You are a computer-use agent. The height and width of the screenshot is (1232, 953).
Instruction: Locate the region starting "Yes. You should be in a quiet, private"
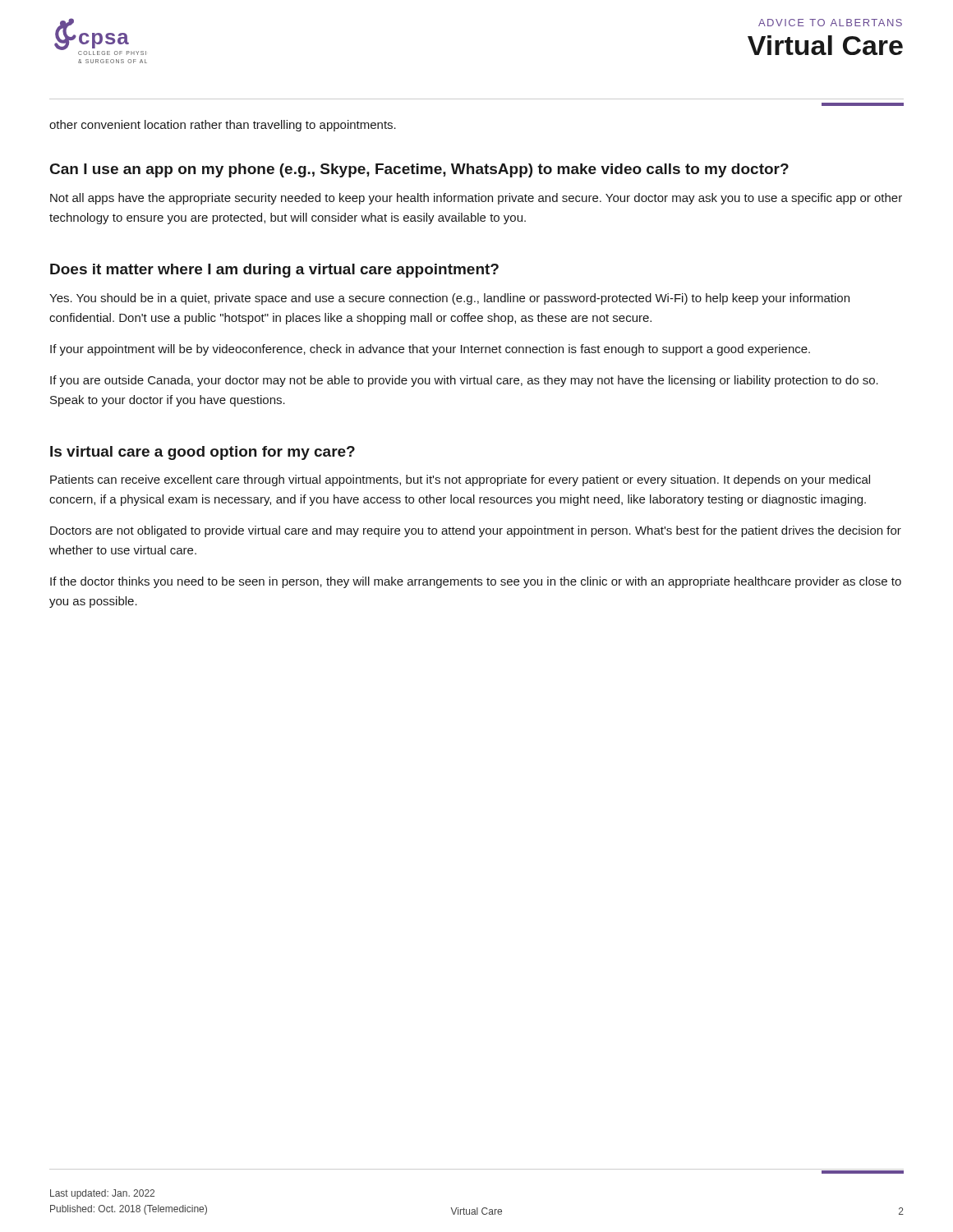click(450, 307)
